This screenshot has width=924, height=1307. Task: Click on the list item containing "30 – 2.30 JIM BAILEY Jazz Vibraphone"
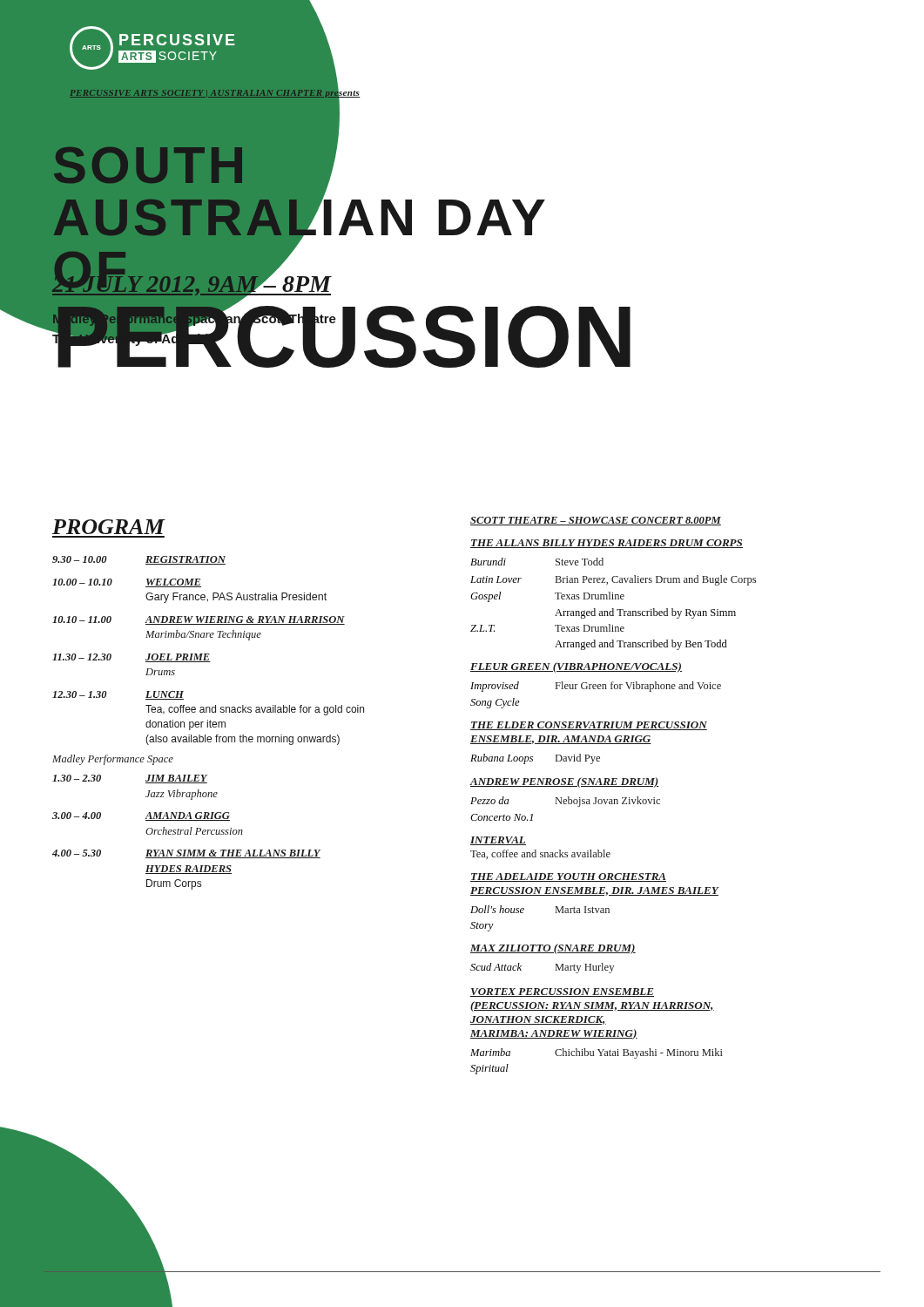(x=65, y=779)
